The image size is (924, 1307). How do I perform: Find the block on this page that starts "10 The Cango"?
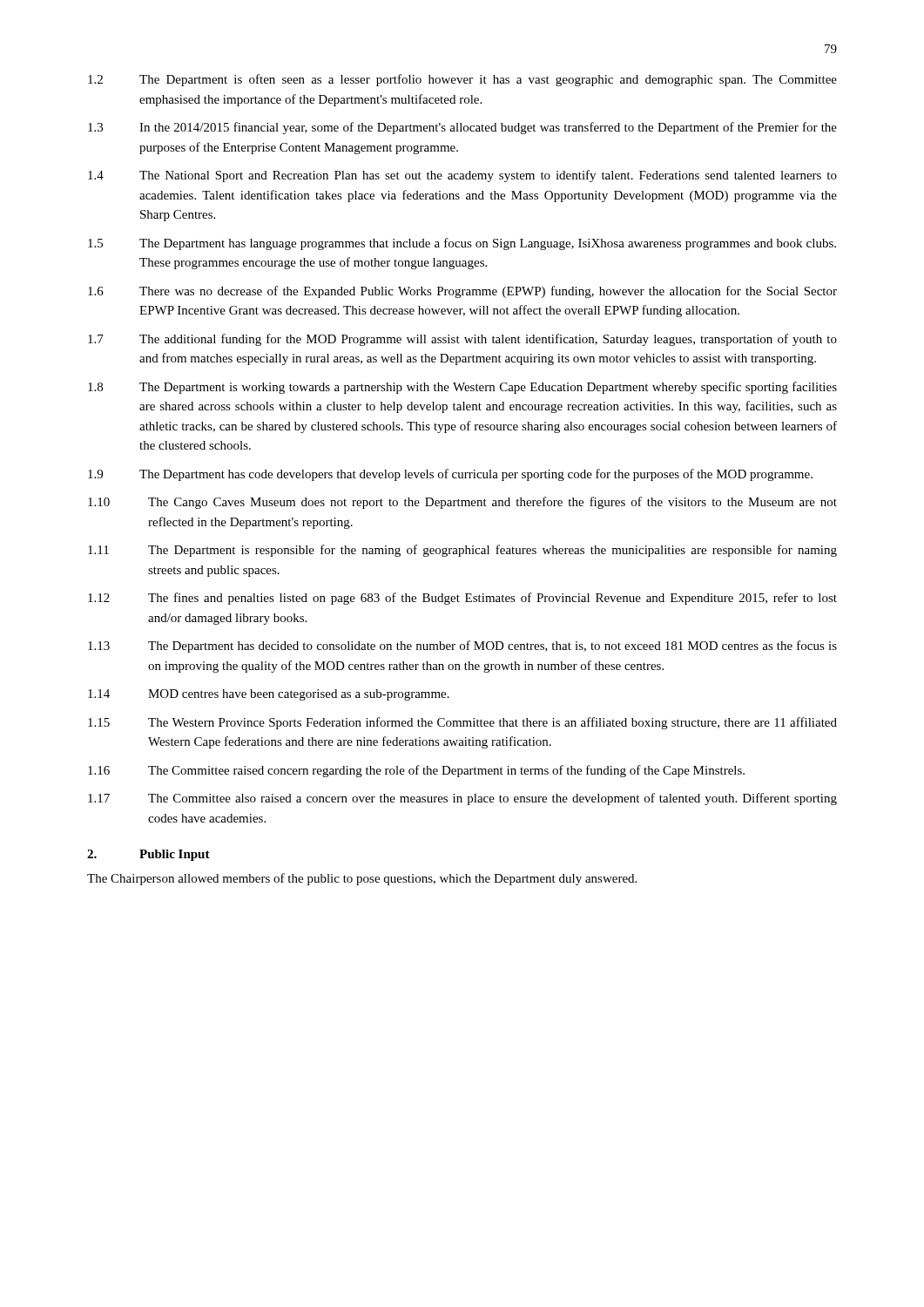point(462,512)
